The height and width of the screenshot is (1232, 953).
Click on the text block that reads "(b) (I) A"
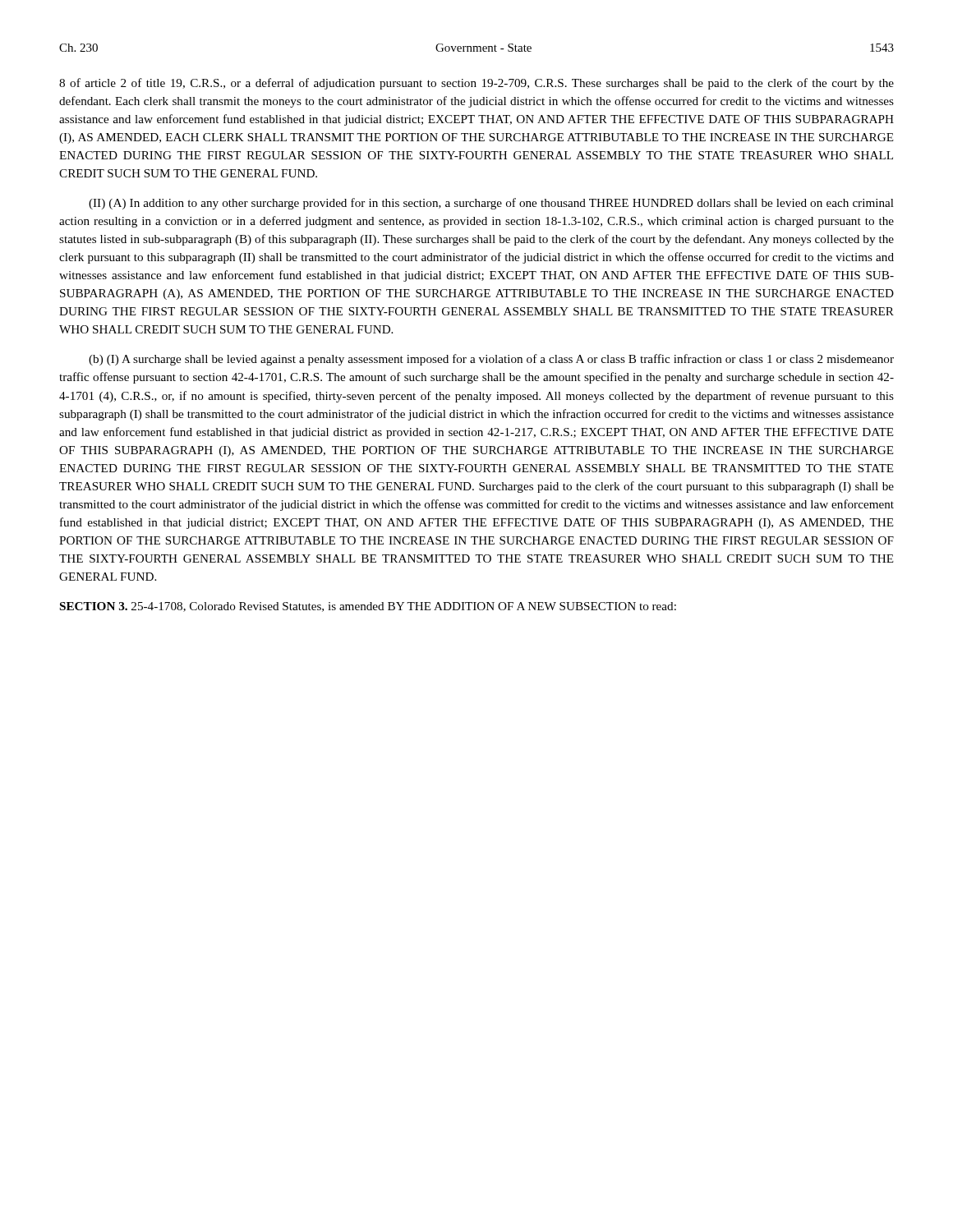point(476,468)
